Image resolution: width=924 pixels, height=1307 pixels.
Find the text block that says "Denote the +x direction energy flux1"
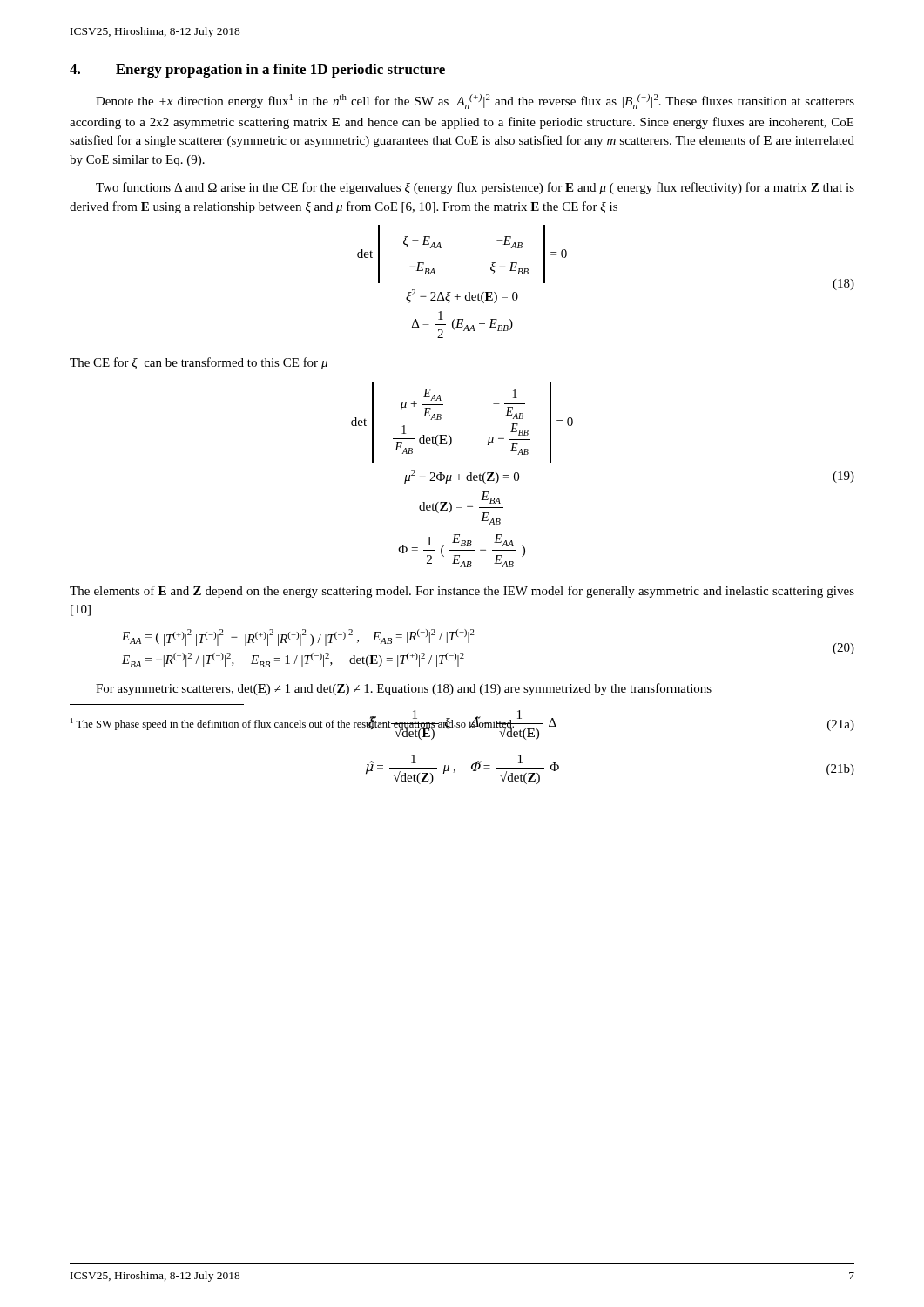pos(462,130)
